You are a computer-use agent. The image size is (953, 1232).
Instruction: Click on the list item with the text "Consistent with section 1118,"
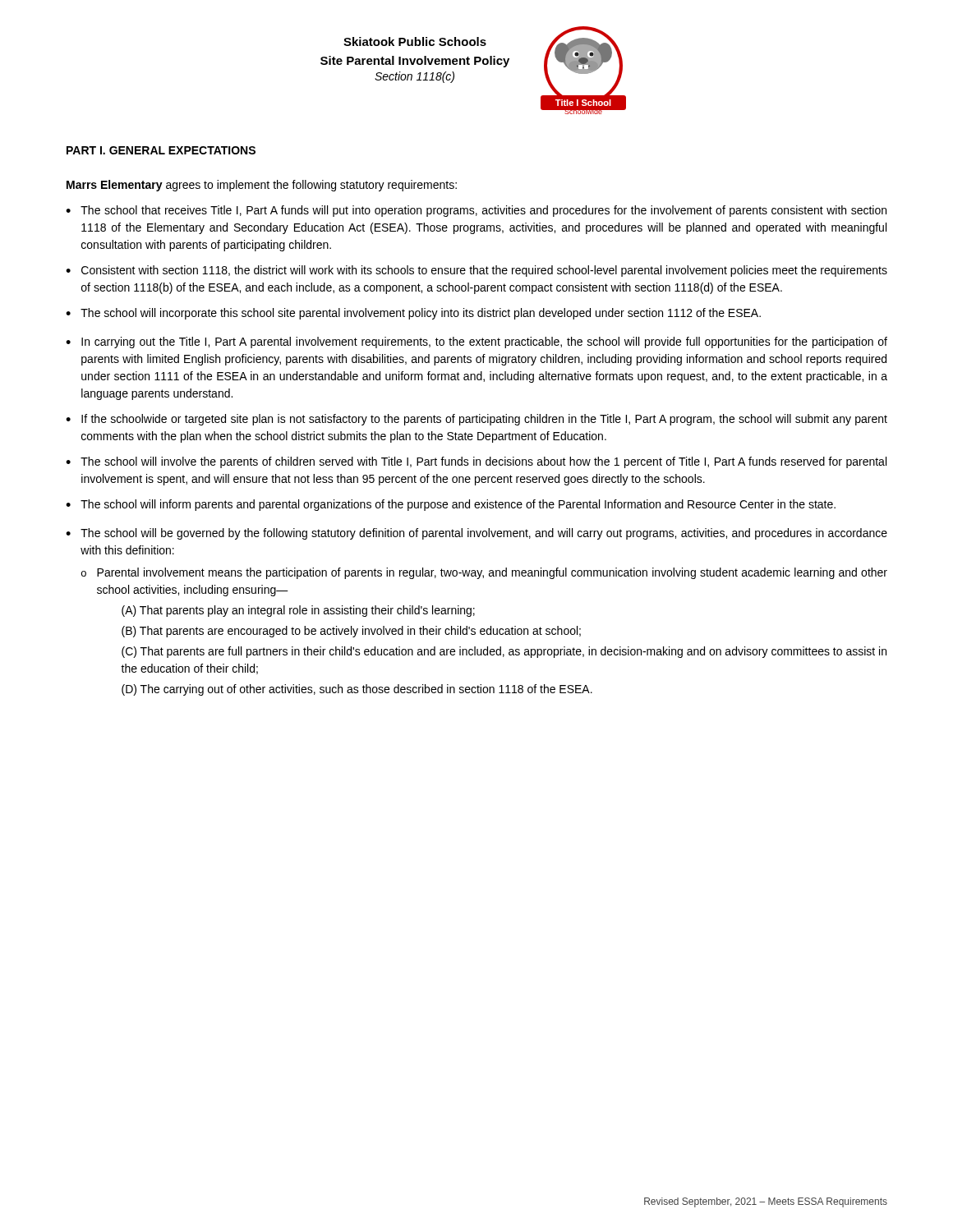point(484,279)
